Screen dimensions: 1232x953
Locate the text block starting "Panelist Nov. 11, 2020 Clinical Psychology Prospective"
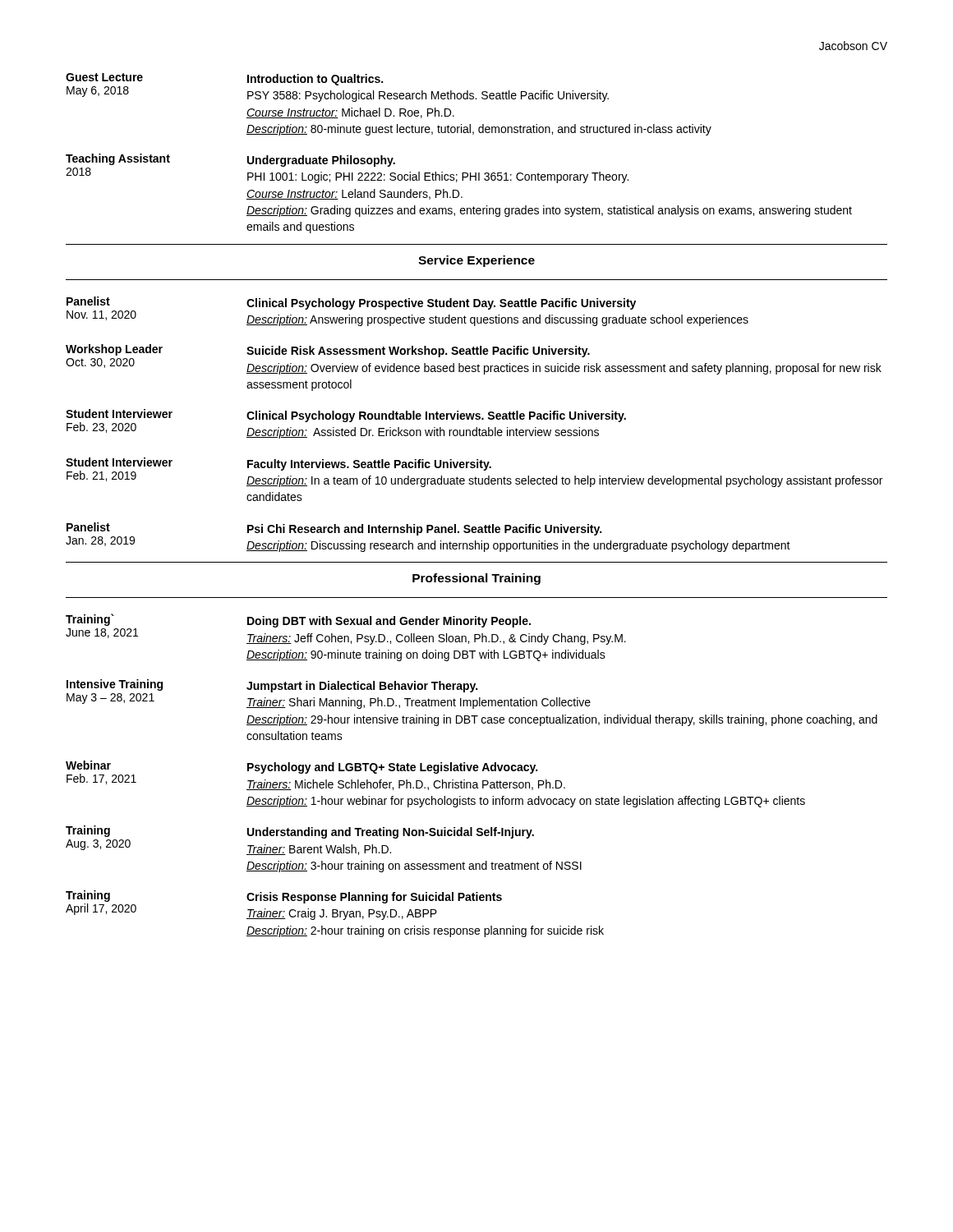point(476,311)
